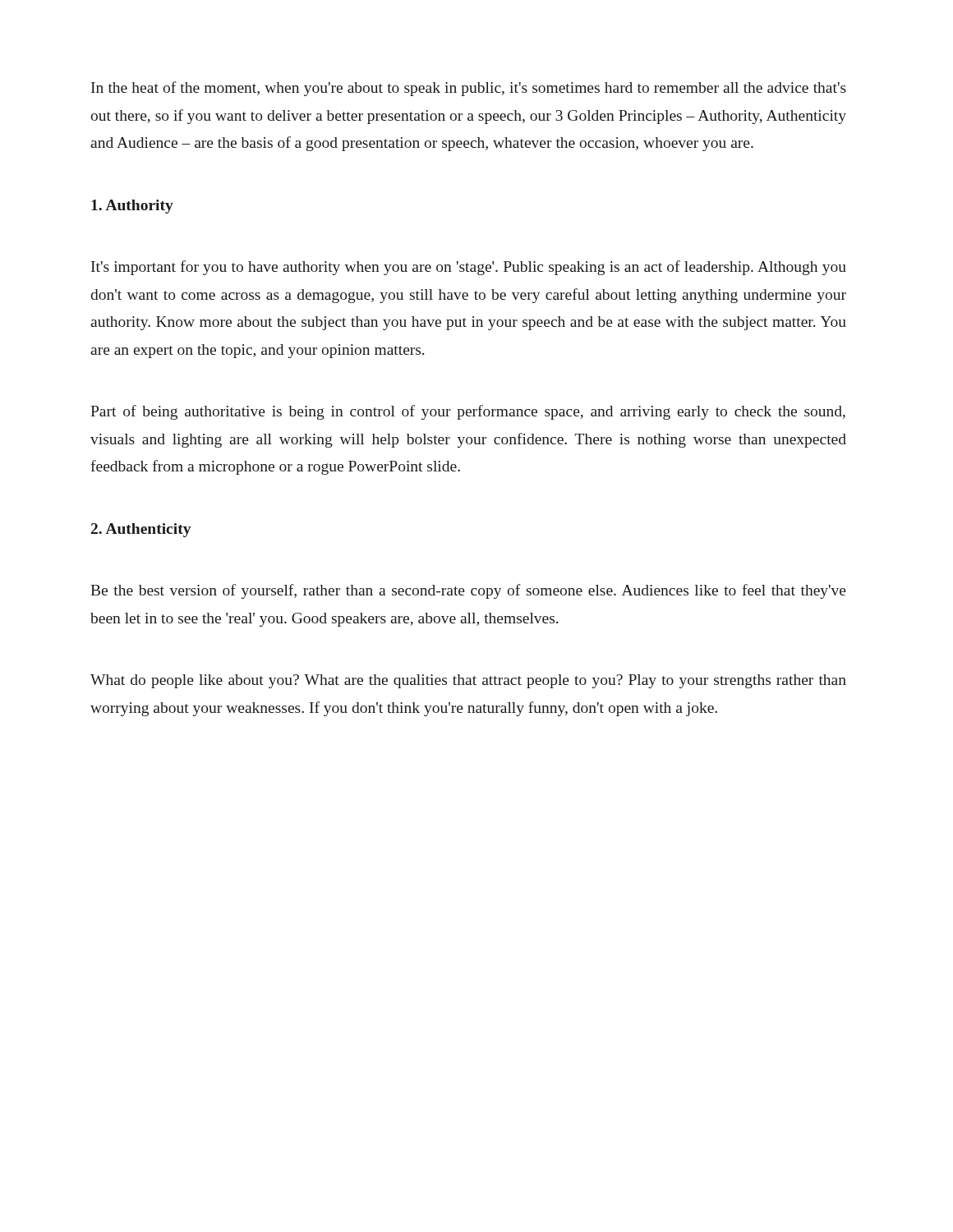
Task: Where is the passage that starts "In the heat of the moment, when you're"?
Action: pos(468,115)
